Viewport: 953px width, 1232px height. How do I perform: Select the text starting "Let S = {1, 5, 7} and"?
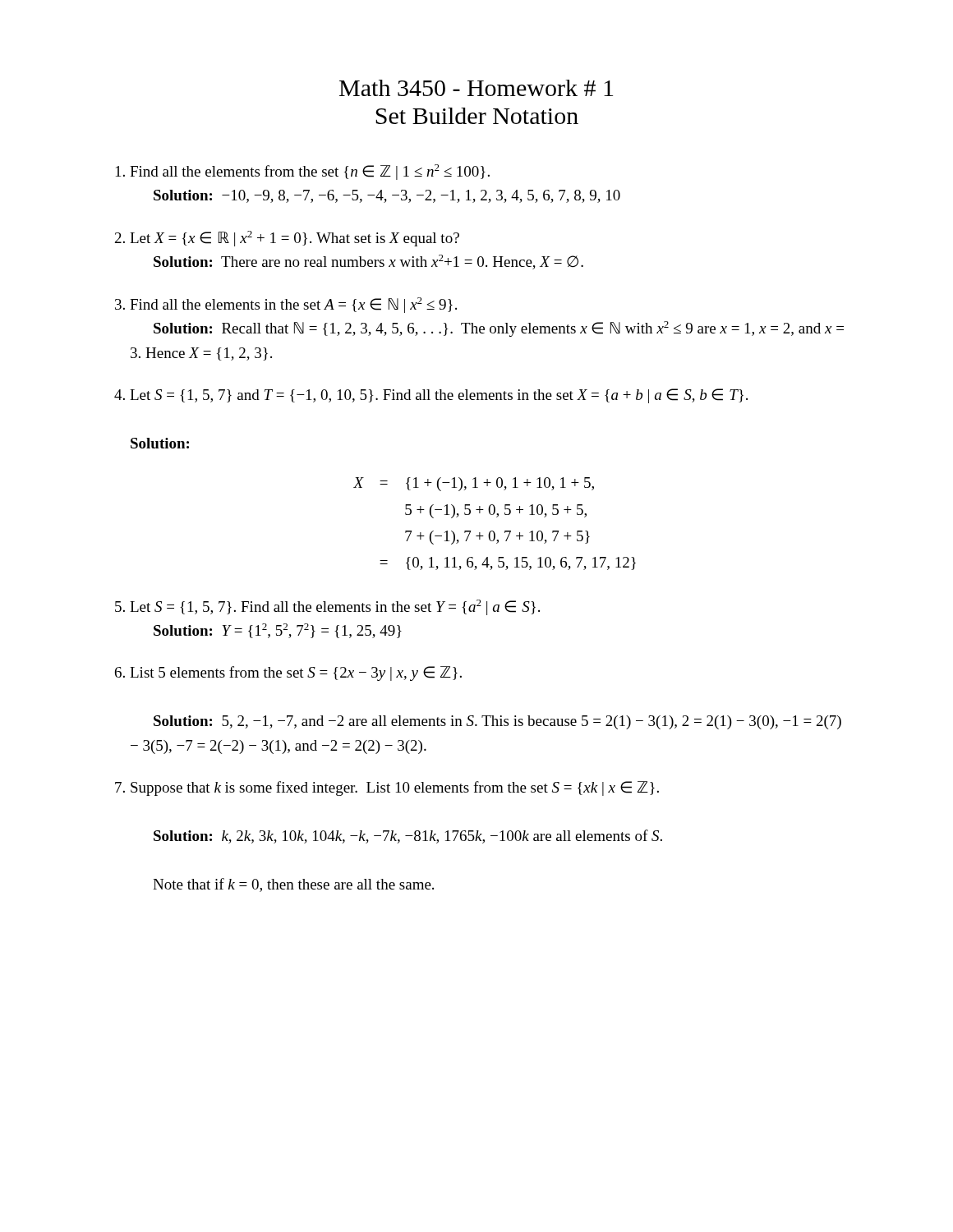click(x=439, y=481)
